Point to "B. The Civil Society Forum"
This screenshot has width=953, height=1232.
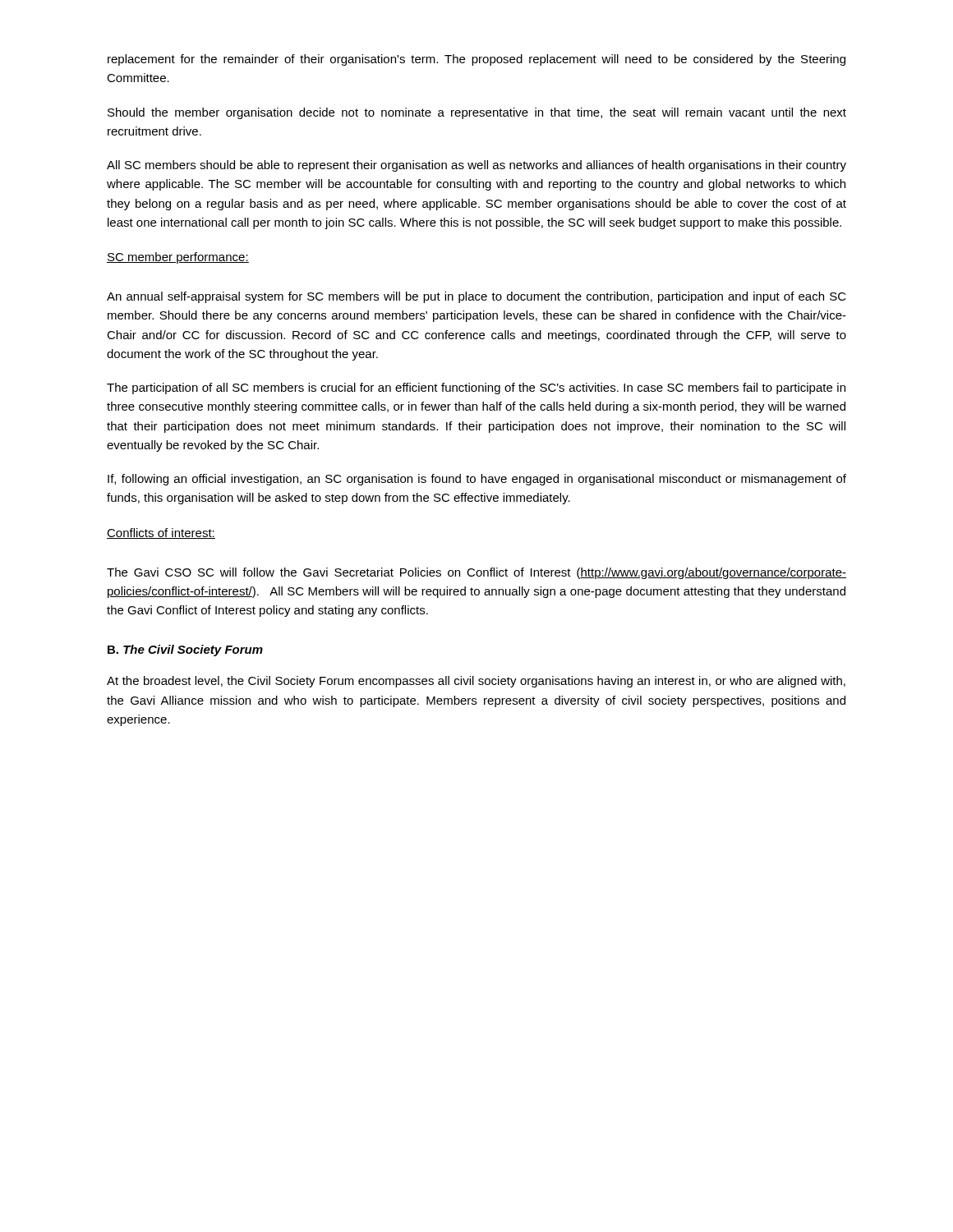click(x=185, y=649)
